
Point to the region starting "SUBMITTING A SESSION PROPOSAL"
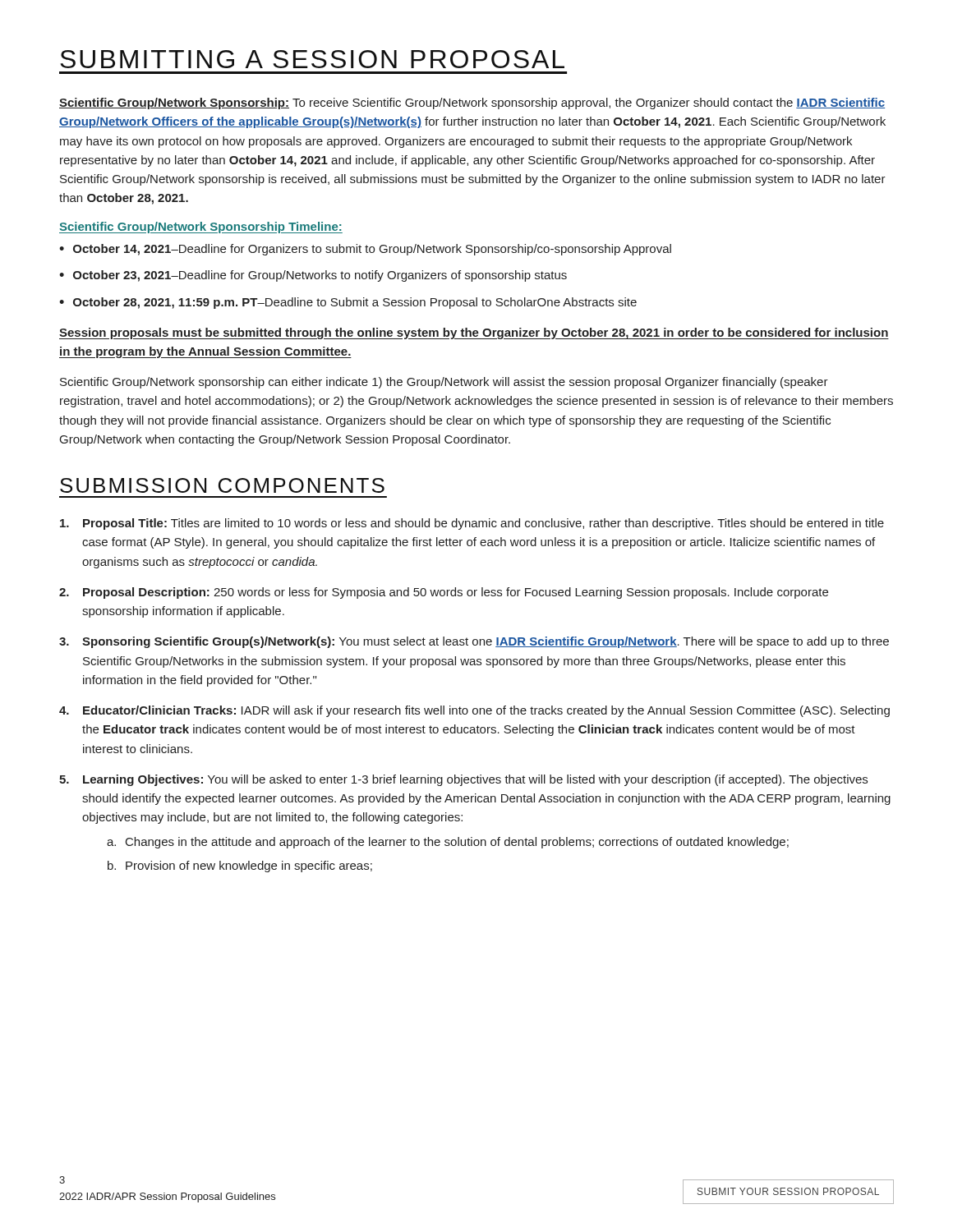(x=476, y=60)
